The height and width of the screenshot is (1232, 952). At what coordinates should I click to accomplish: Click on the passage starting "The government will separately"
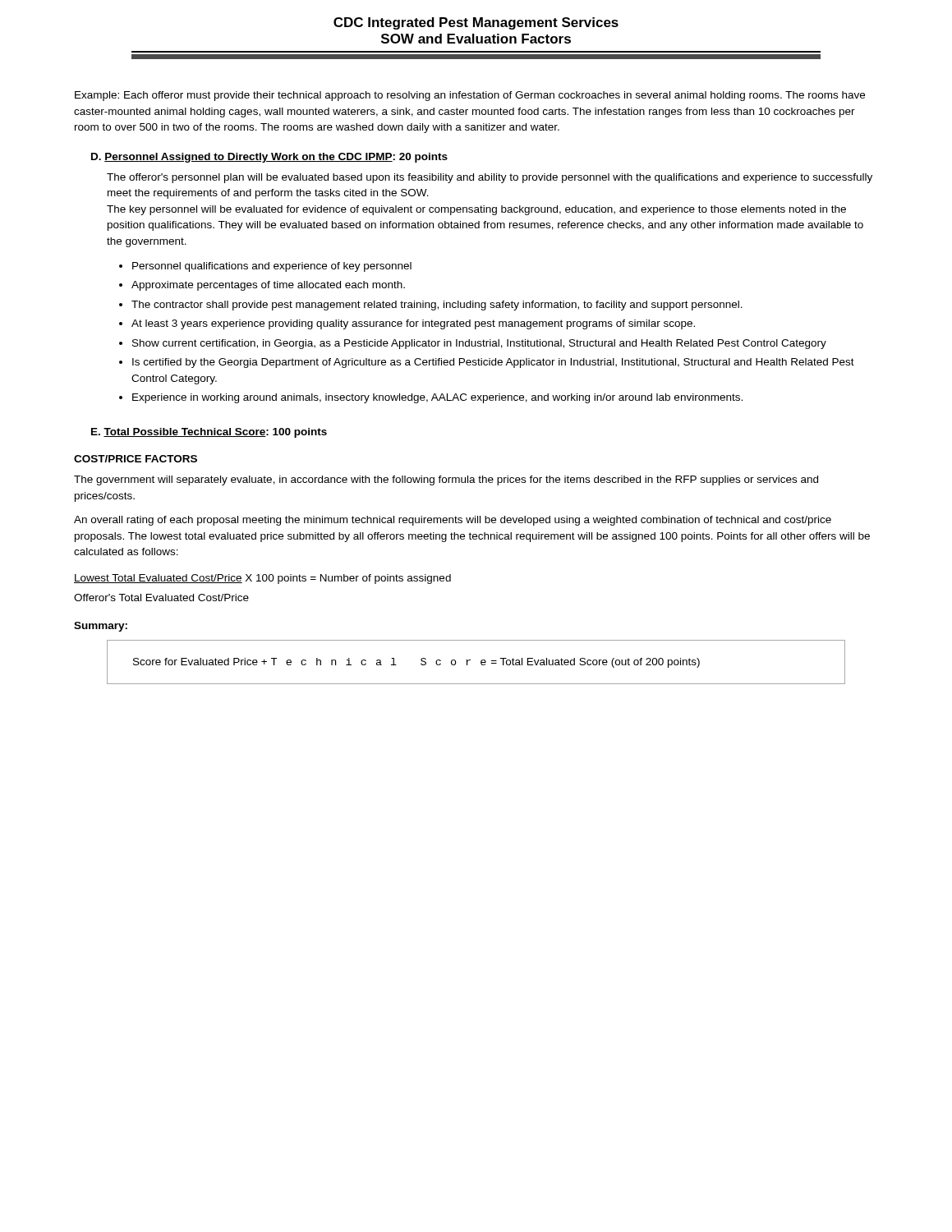pyautogui.click(x=446, y=487)
